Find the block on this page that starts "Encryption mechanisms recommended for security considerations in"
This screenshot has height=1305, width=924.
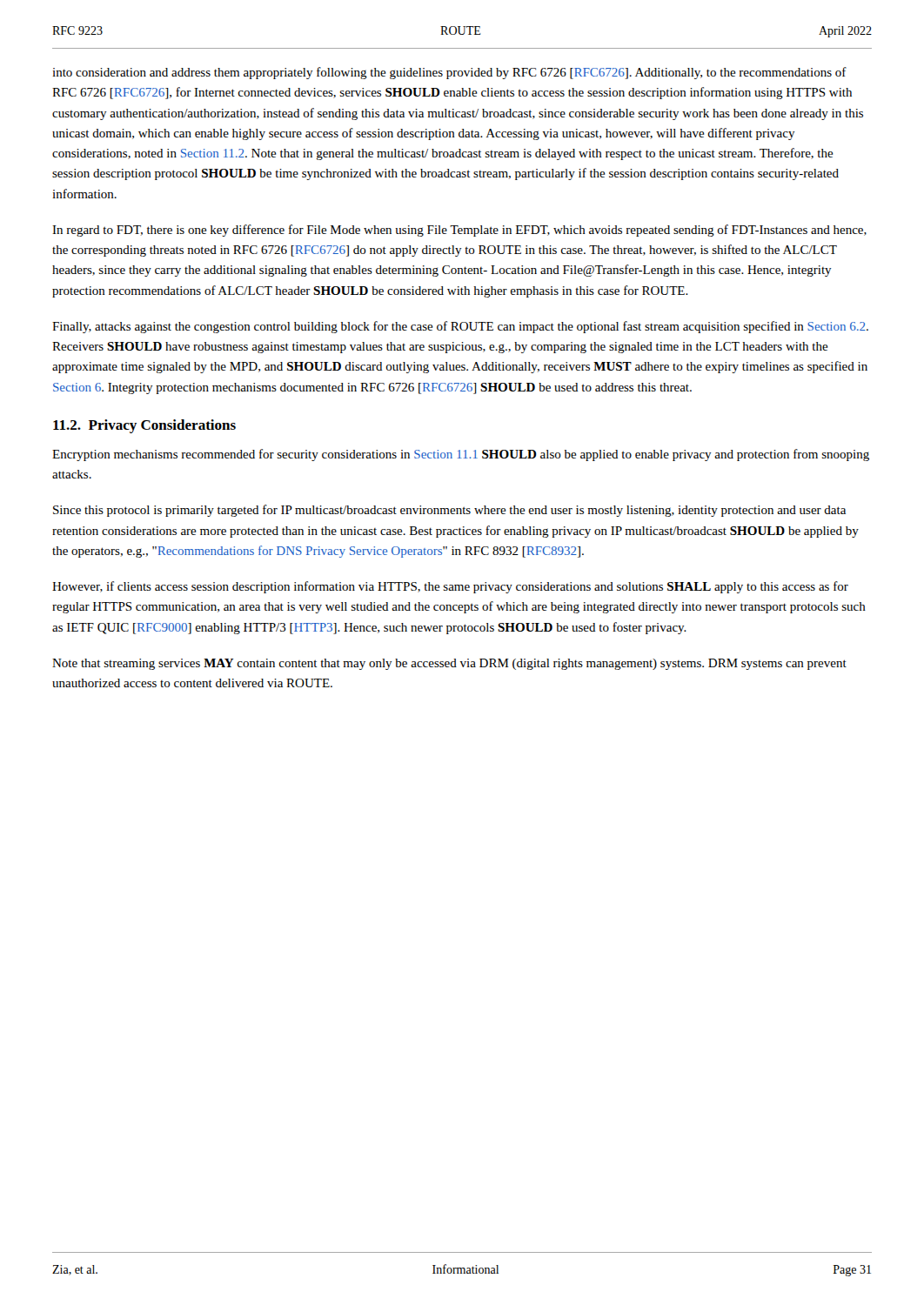461,464
